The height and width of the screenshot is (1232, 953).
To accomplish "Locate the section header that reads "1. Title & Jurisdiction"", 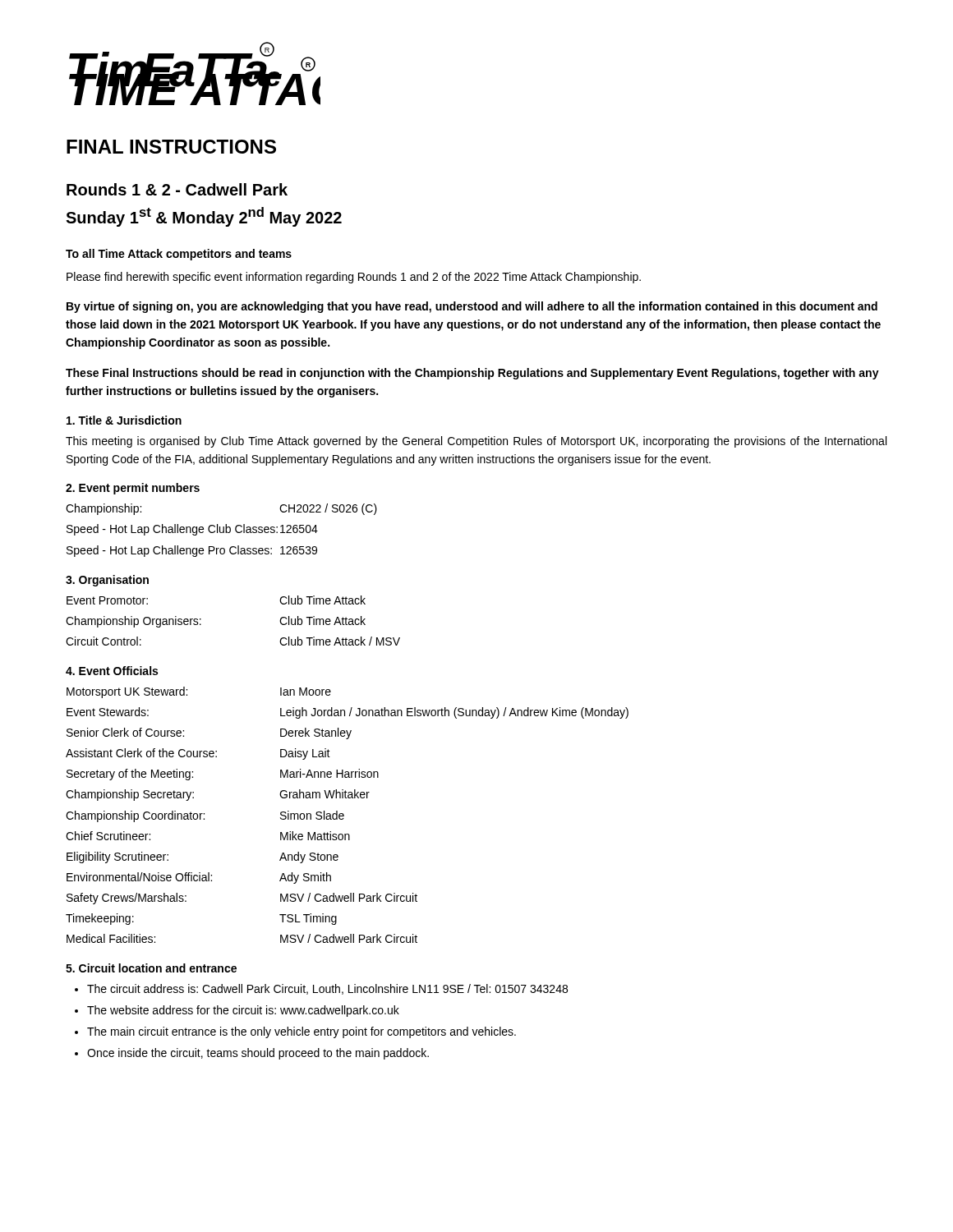I will (124, 420).
